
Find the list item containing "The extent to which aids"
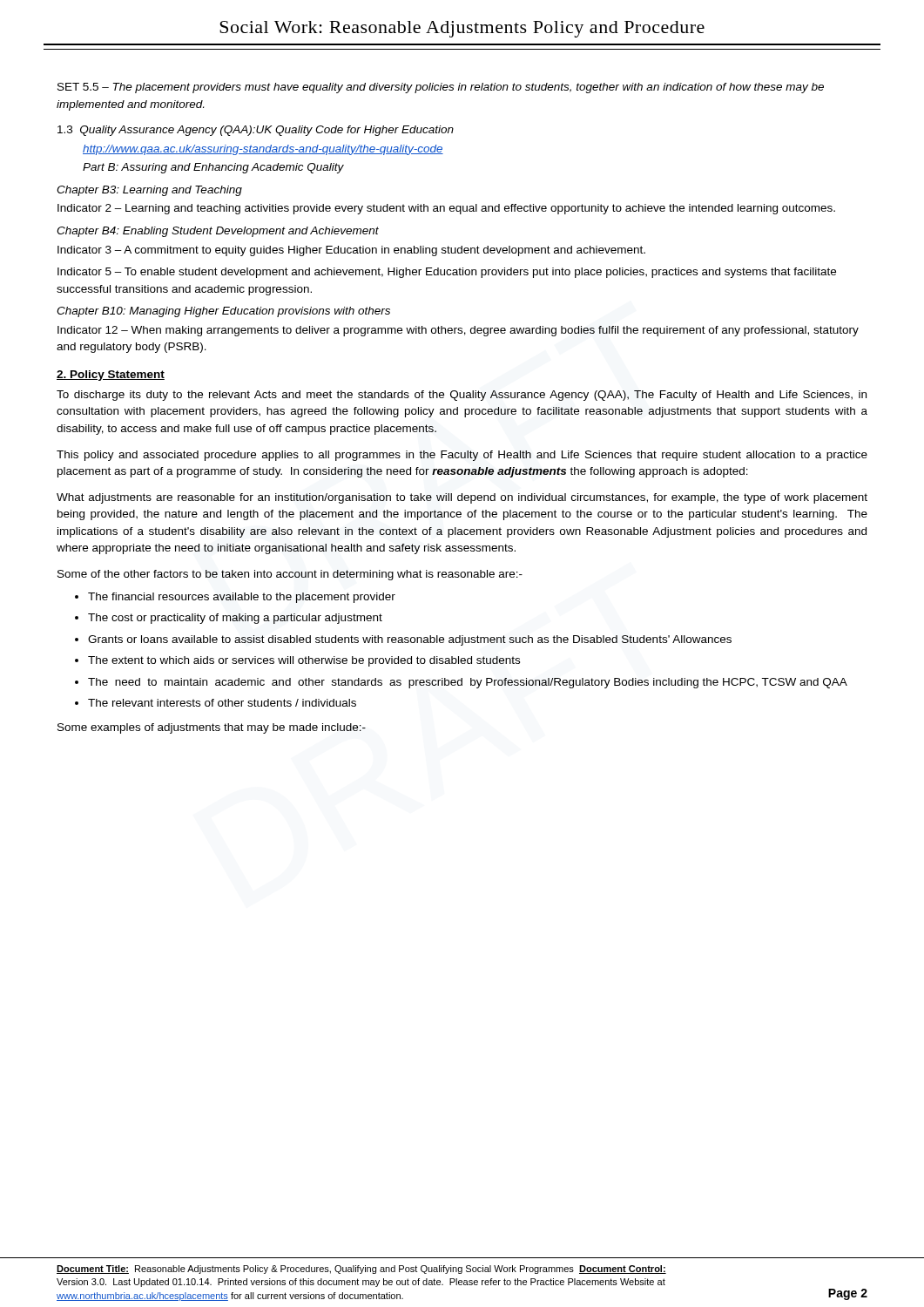click(304, 660)
